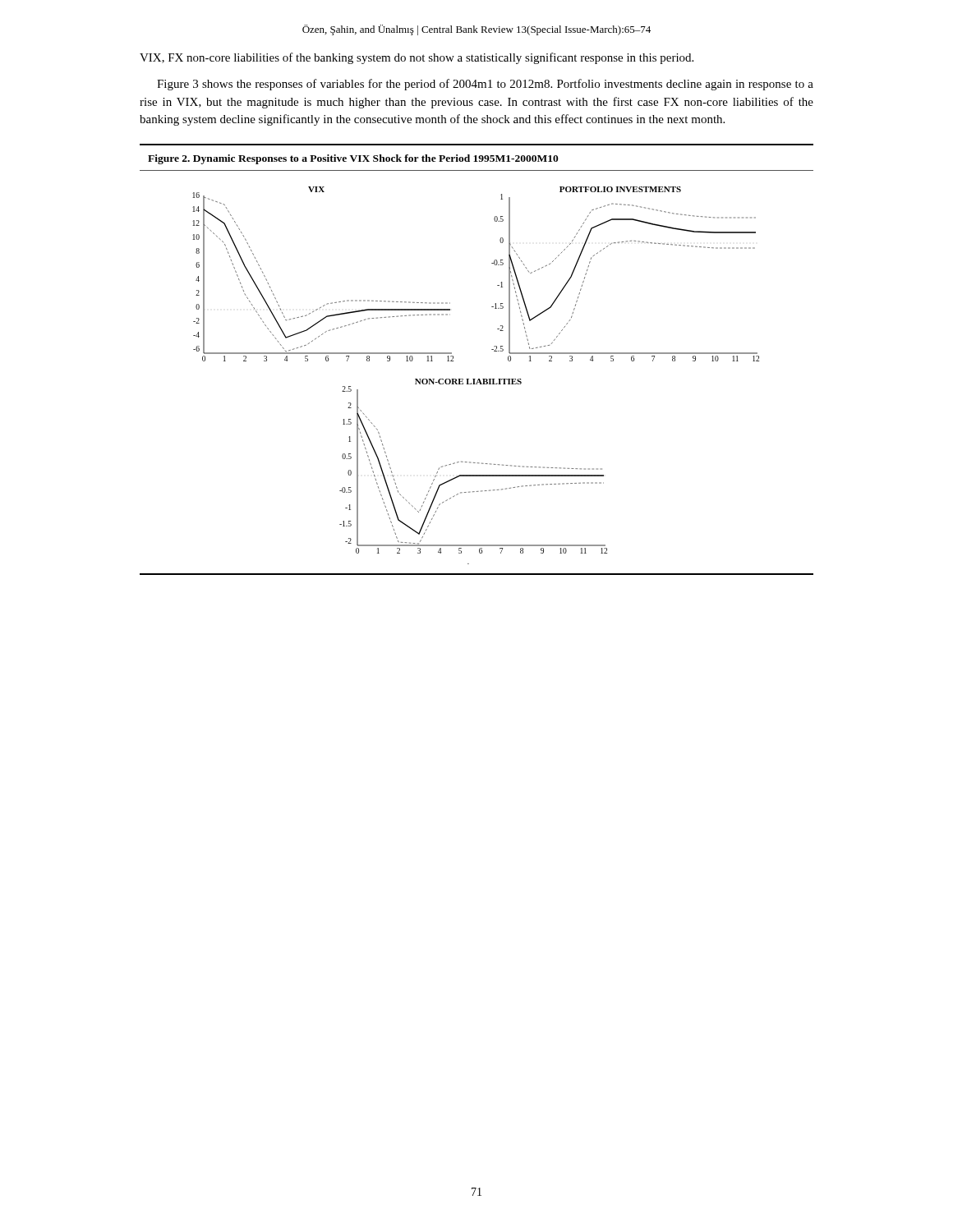The image size is (953, 1232).
Task: Click on the text block containing "Figure 3 shows the responses of variables for"
Action: point(476,101)
